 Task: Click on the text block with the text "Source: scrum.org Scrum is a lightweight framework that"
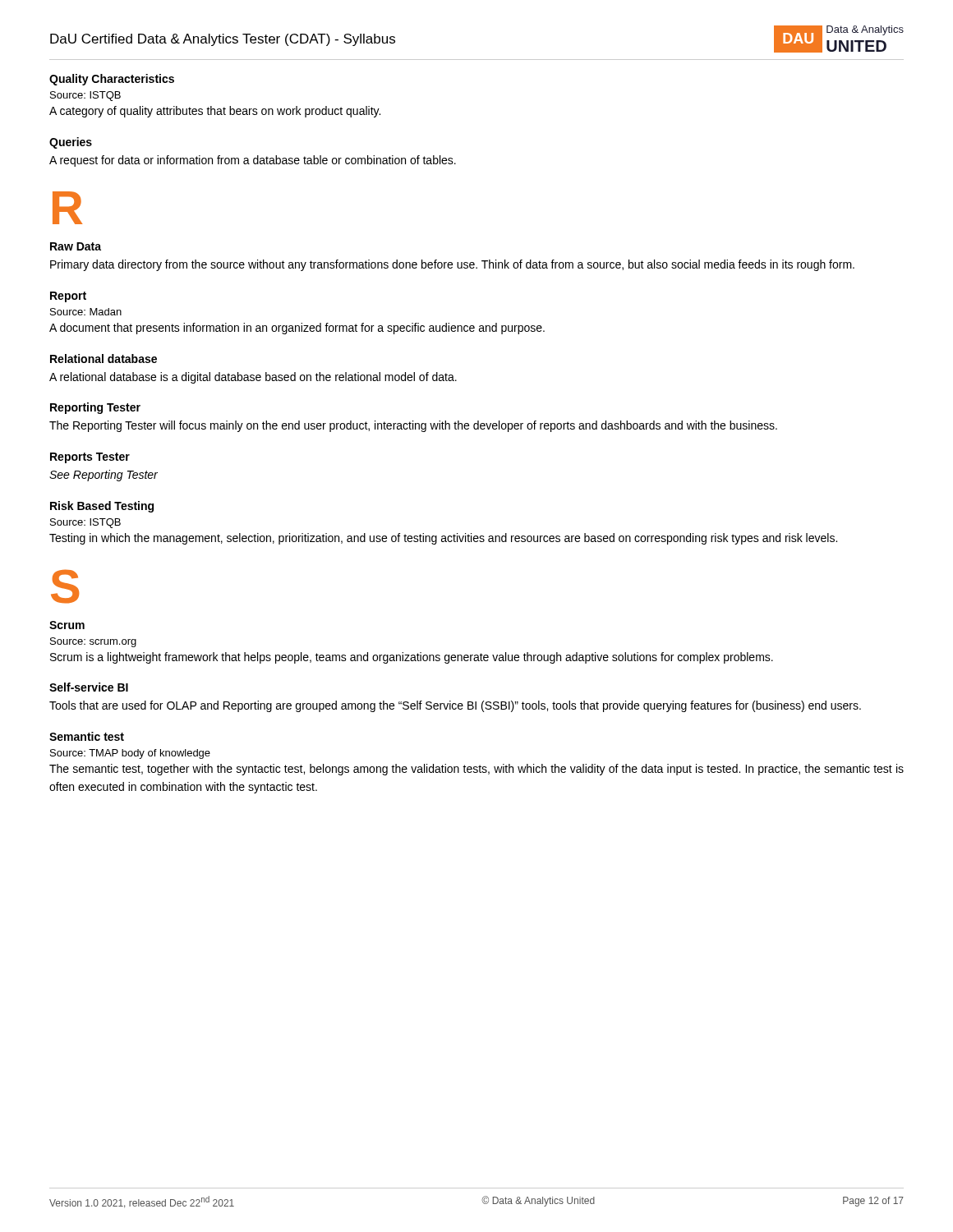(476, 650)
